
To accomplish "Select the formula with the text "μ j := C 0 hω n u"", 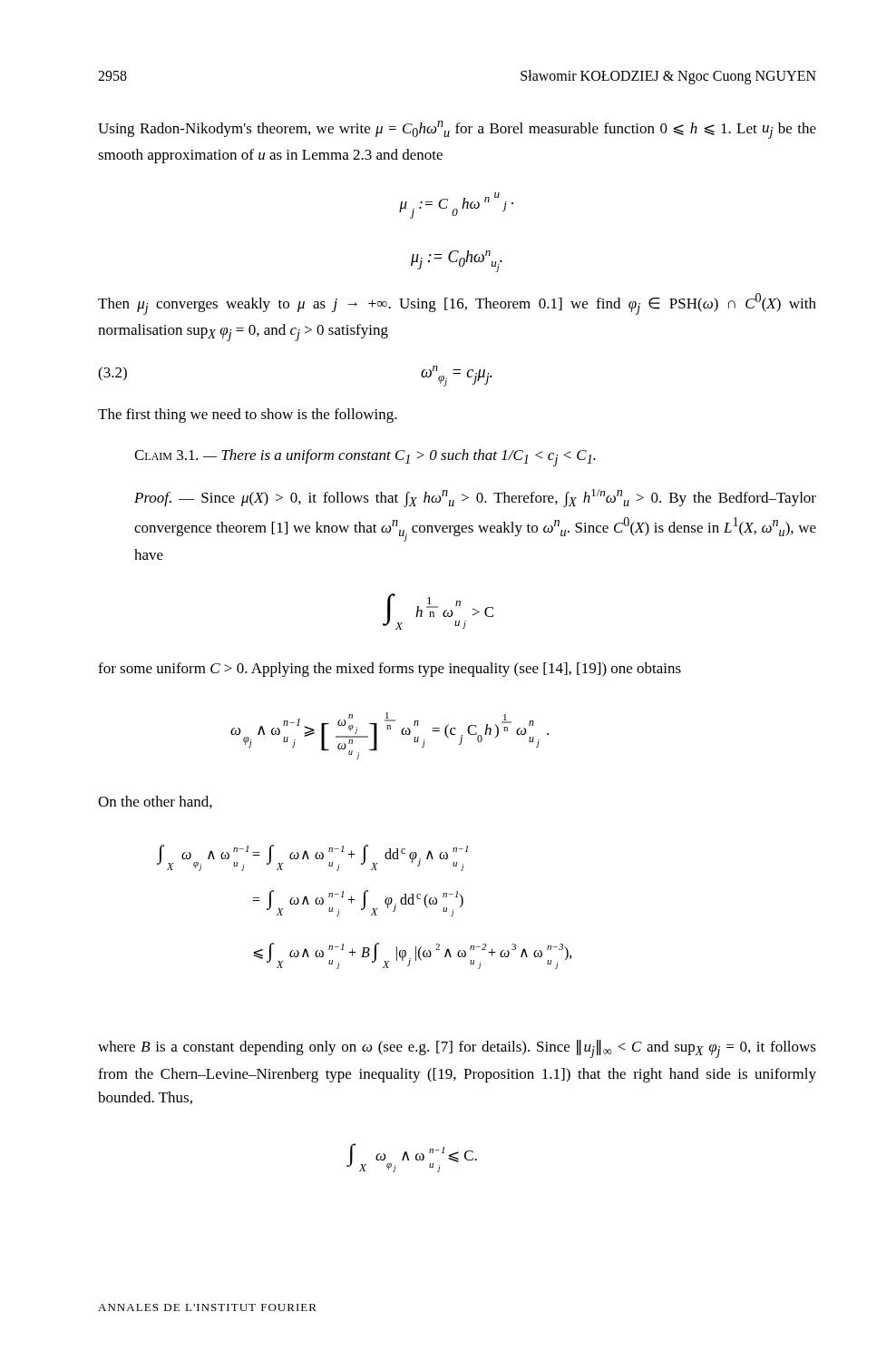I will [457, 202].
